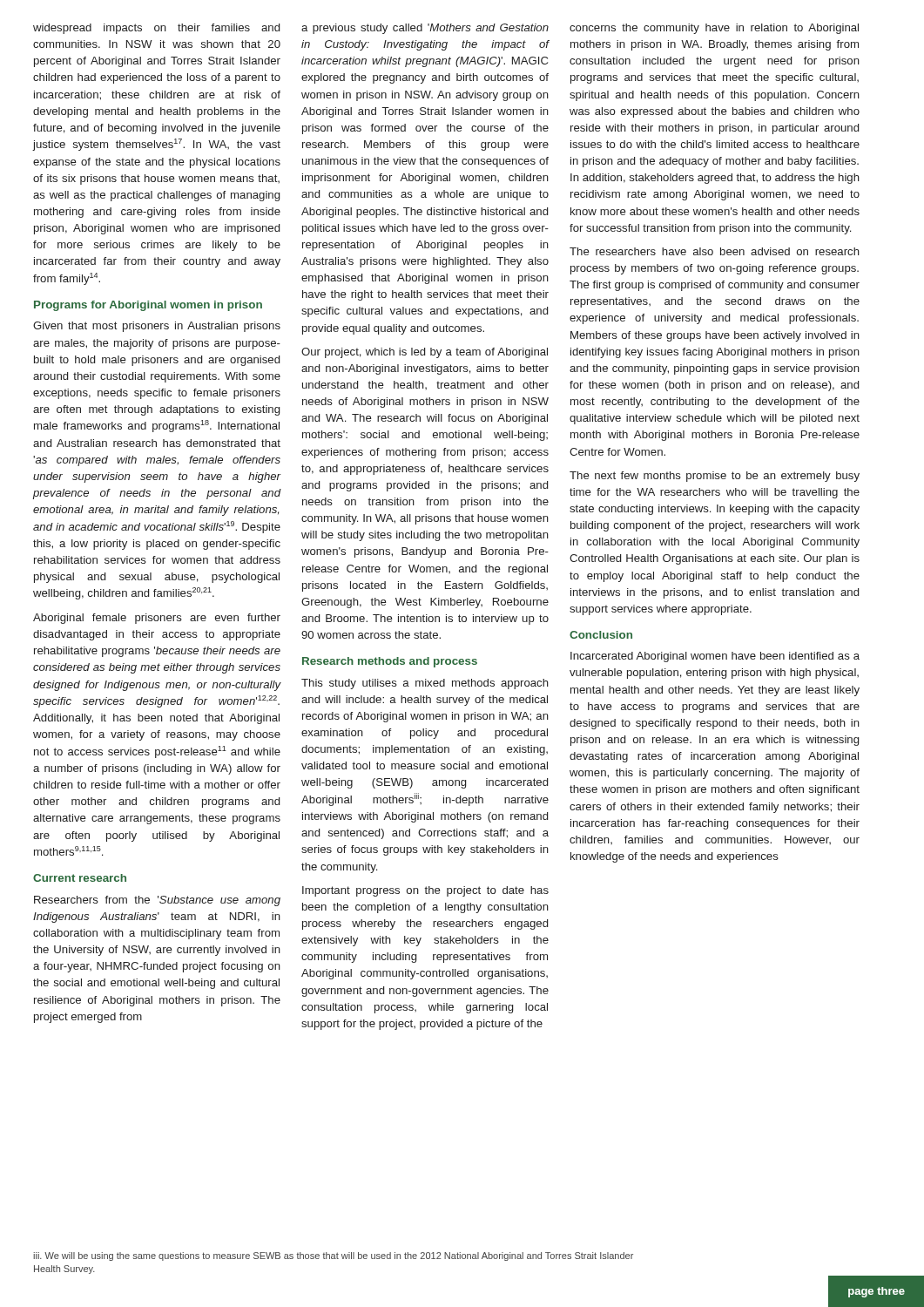The width and height of the screenshot is (924, 1307).
Task: Locate the passage starting "concerns the community have"
Action: pos(715,128)
